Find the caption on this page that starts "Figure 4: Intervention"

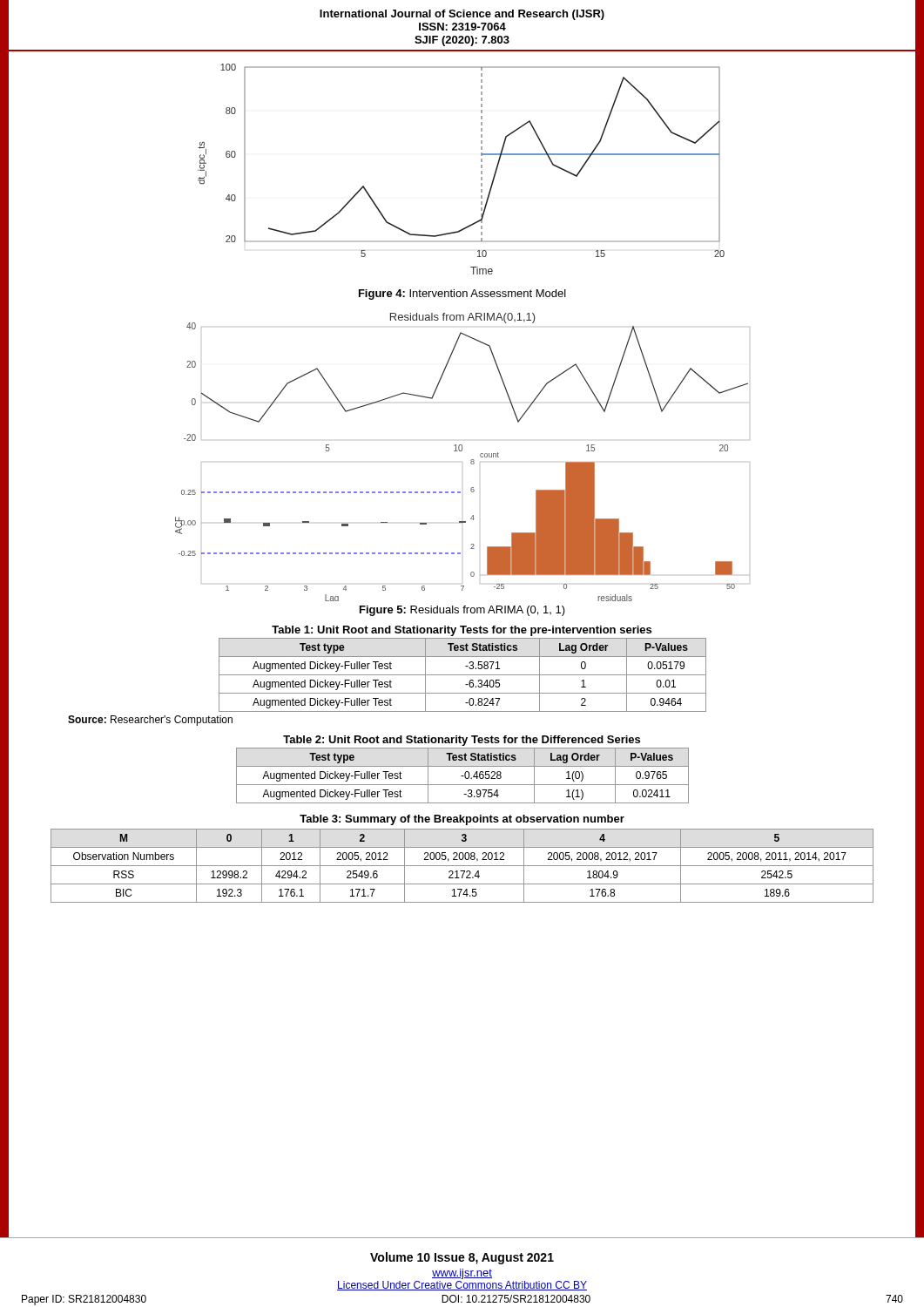[x=462, y=293]
